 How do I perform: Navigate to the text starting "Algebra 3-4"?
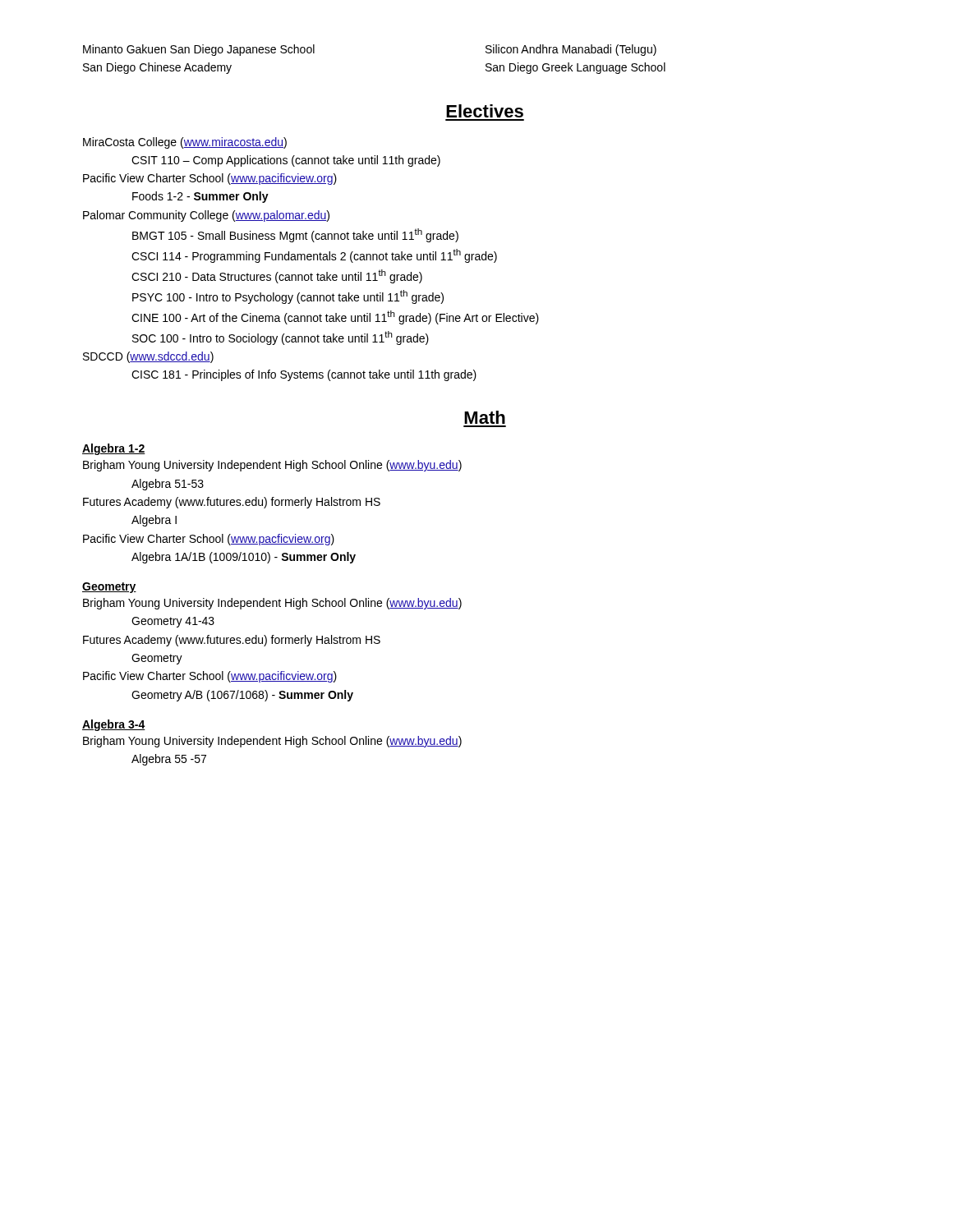pyautogui.click(x=113, y=724)
